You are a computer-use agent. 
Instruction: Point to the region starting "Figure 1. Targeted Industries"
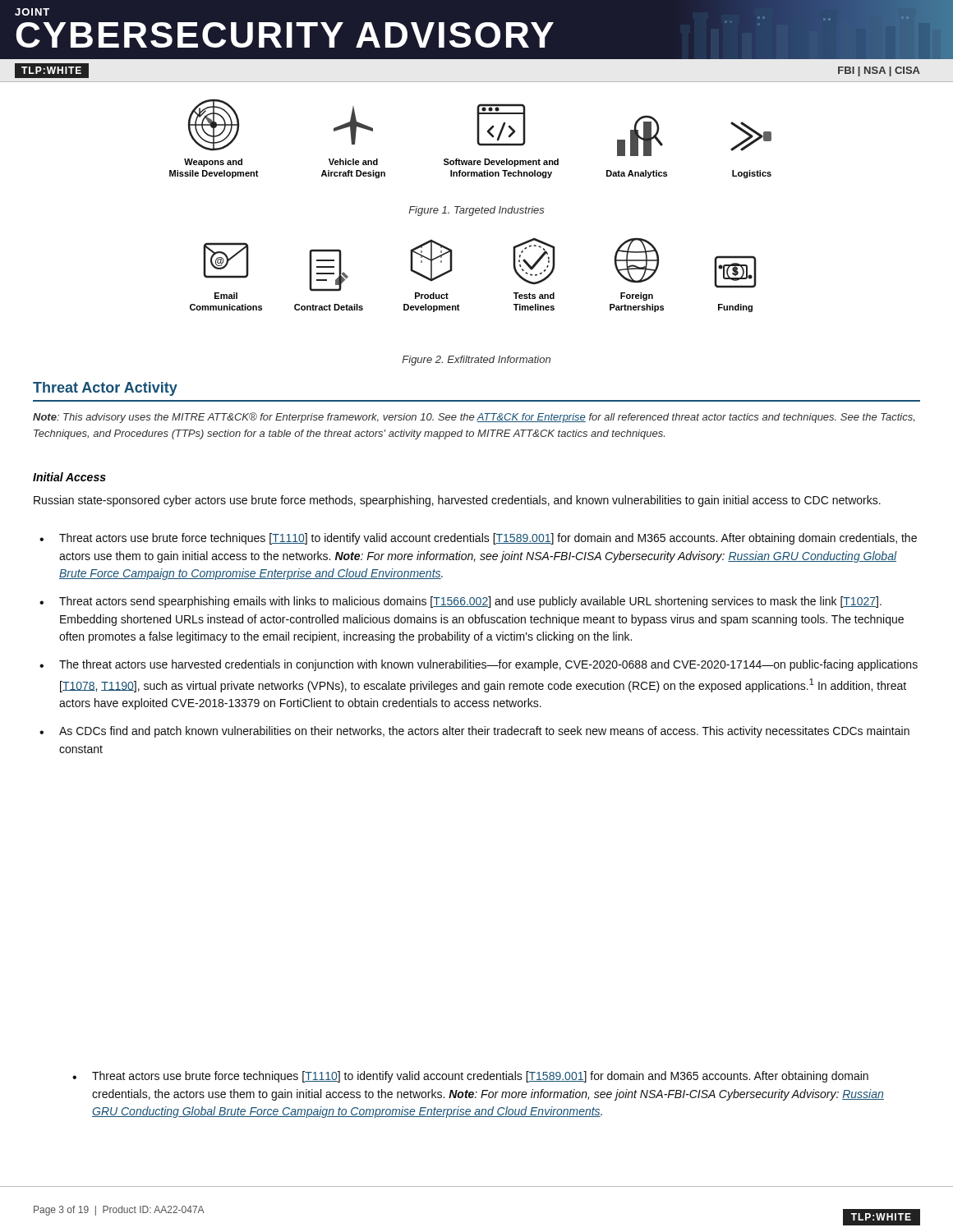coord(476,210)
